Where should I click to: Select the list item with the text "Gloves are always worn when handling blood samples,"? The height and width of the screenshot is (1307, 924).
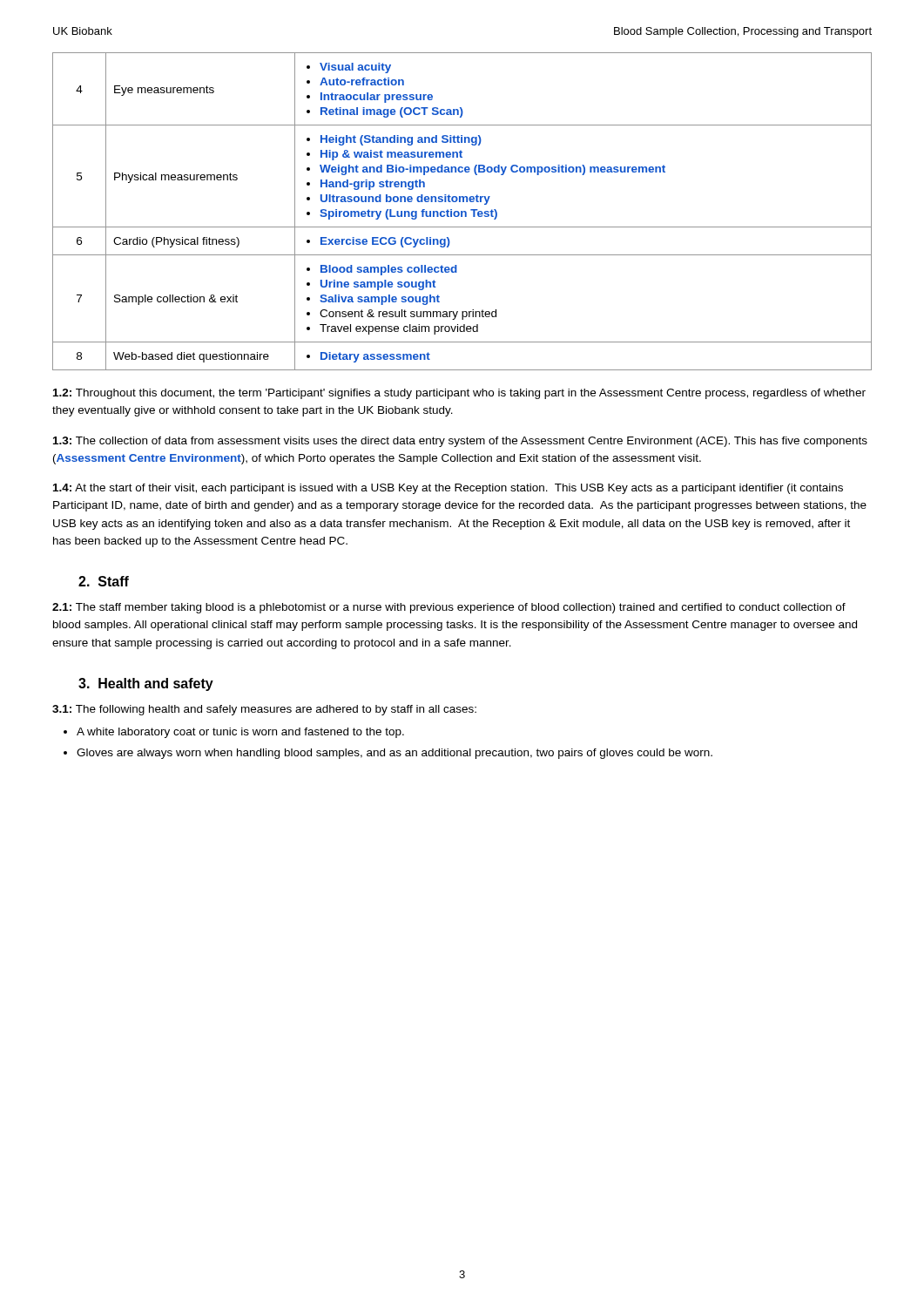click(395, 753)
